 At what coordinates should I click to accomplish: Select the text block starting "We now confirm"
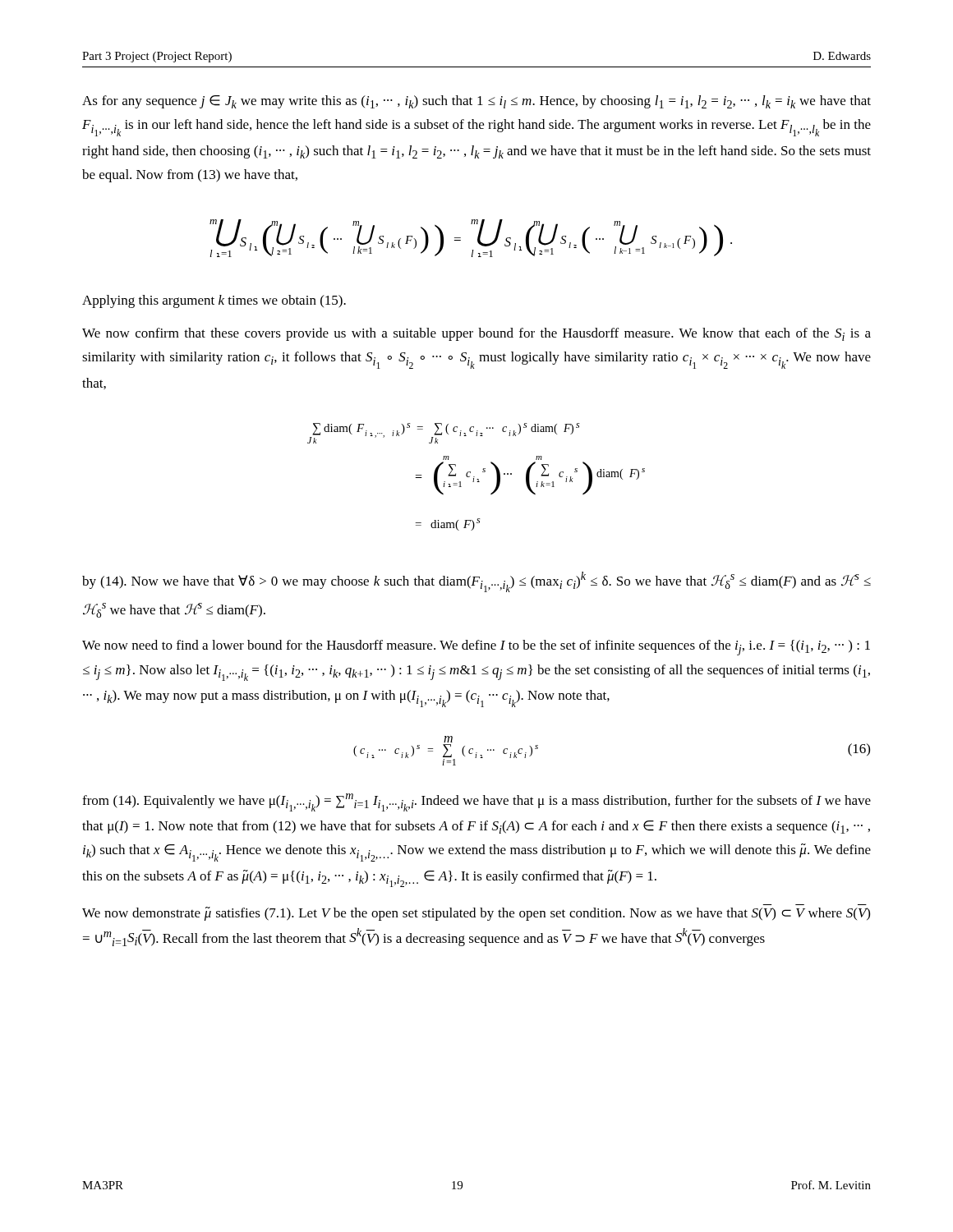tap(476, 359)
